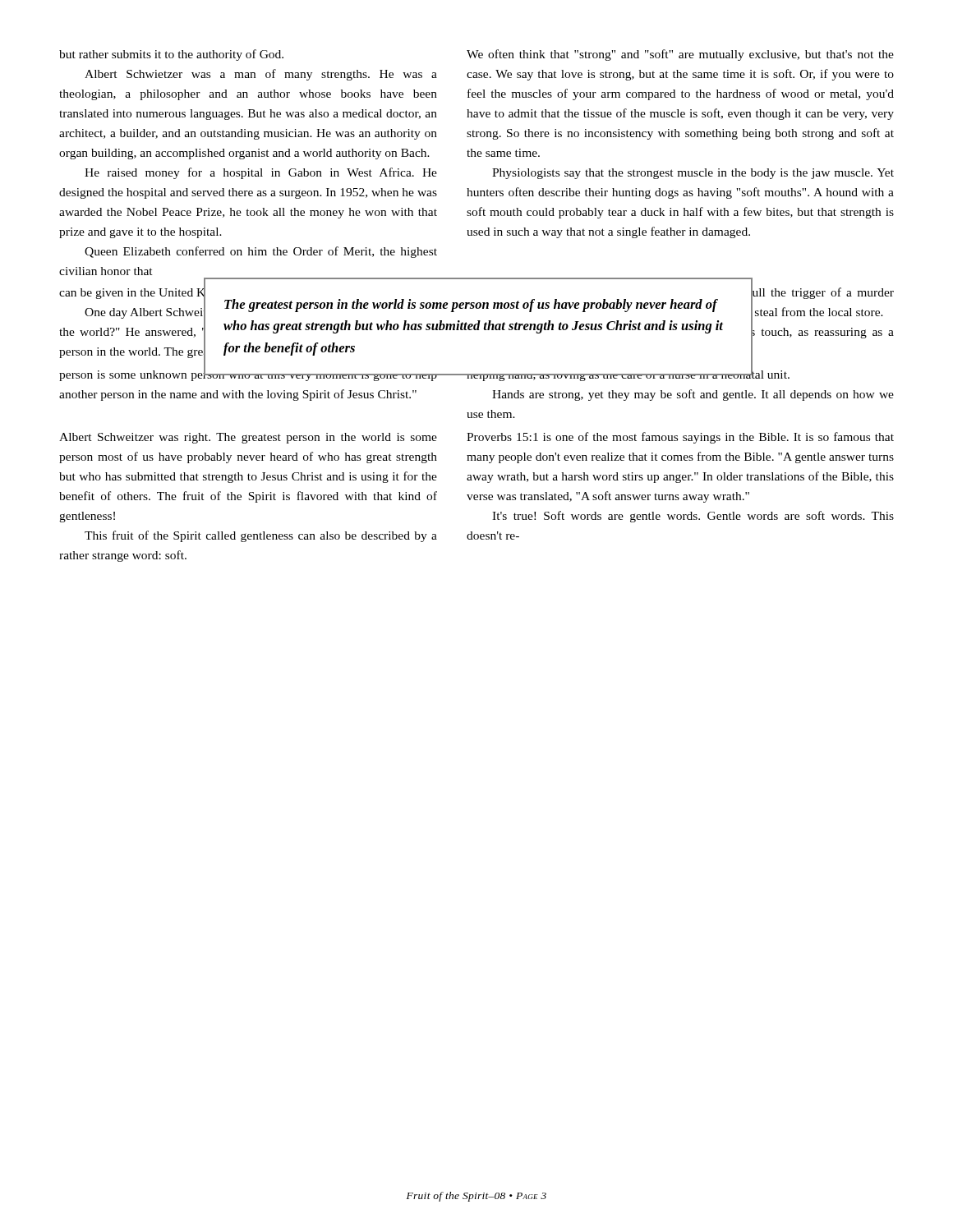Find the text block with the text "can be given"
Screen dimensions: 1232x953
tap(248, 322)
